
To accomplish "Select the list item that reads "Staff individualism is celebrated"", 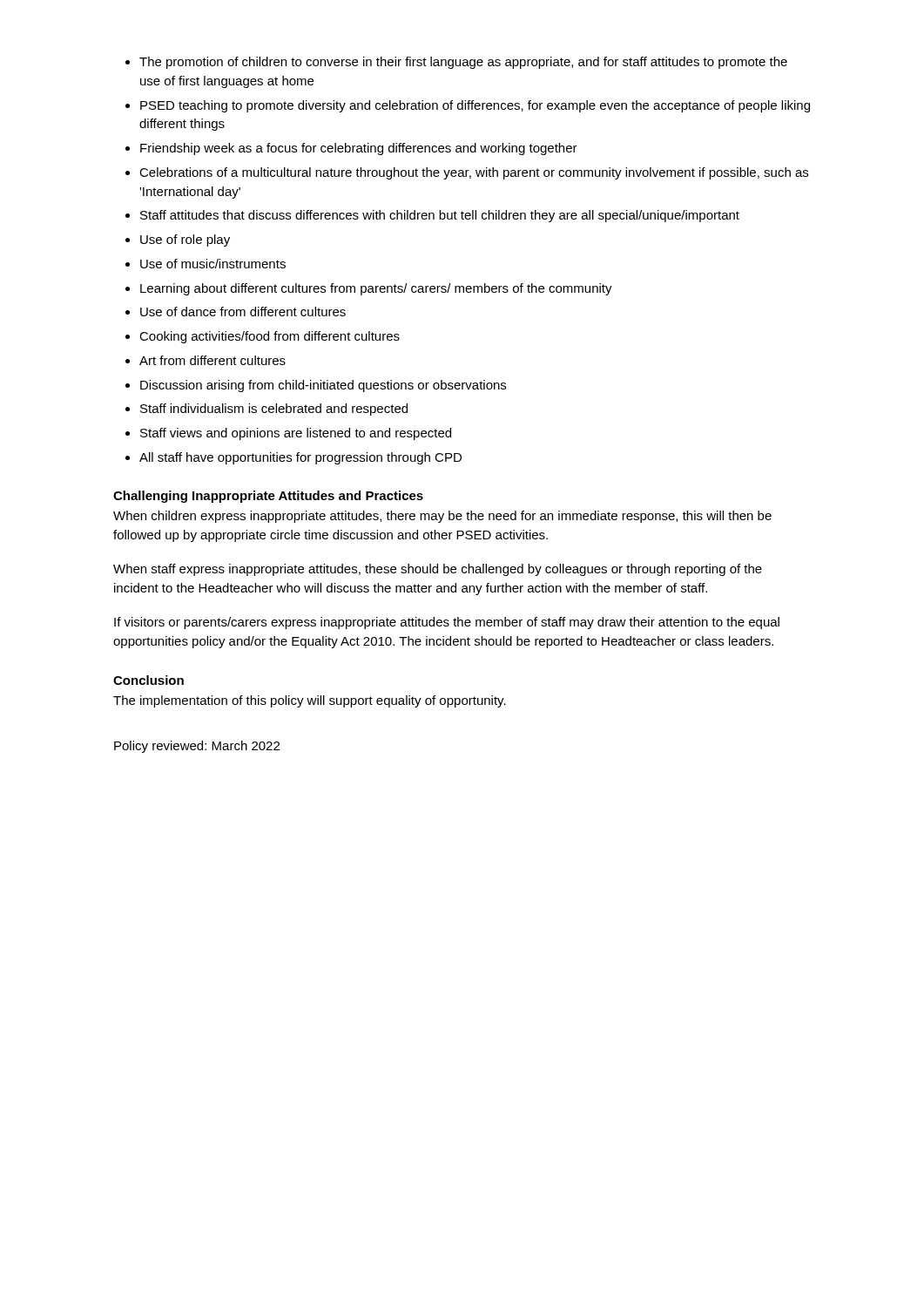I will [x=274, y=410].
